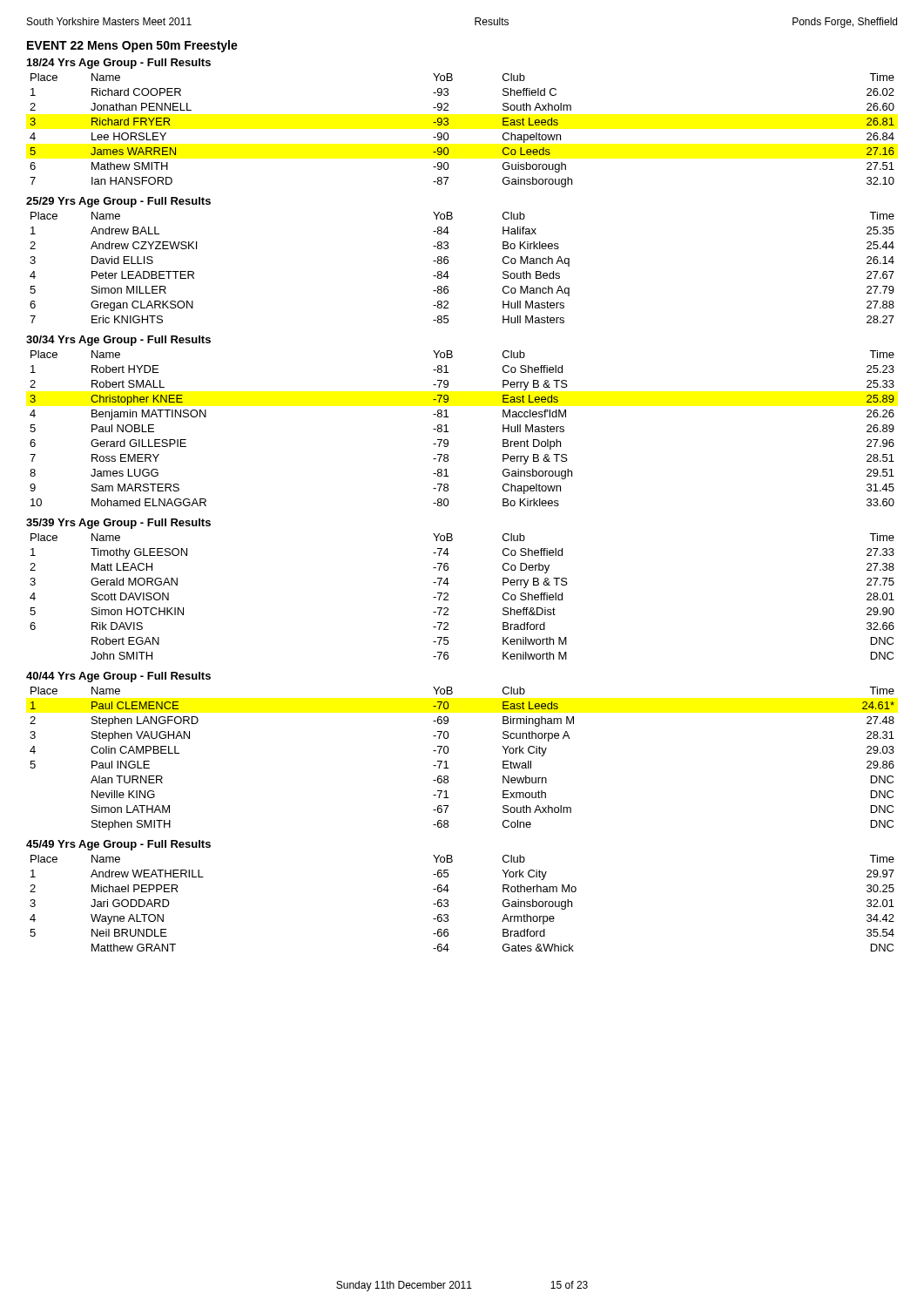Select the text block starting "45/49 Yrs Age"
Viewport: 924px width, 1307px height.
click(x=119, y=844)
